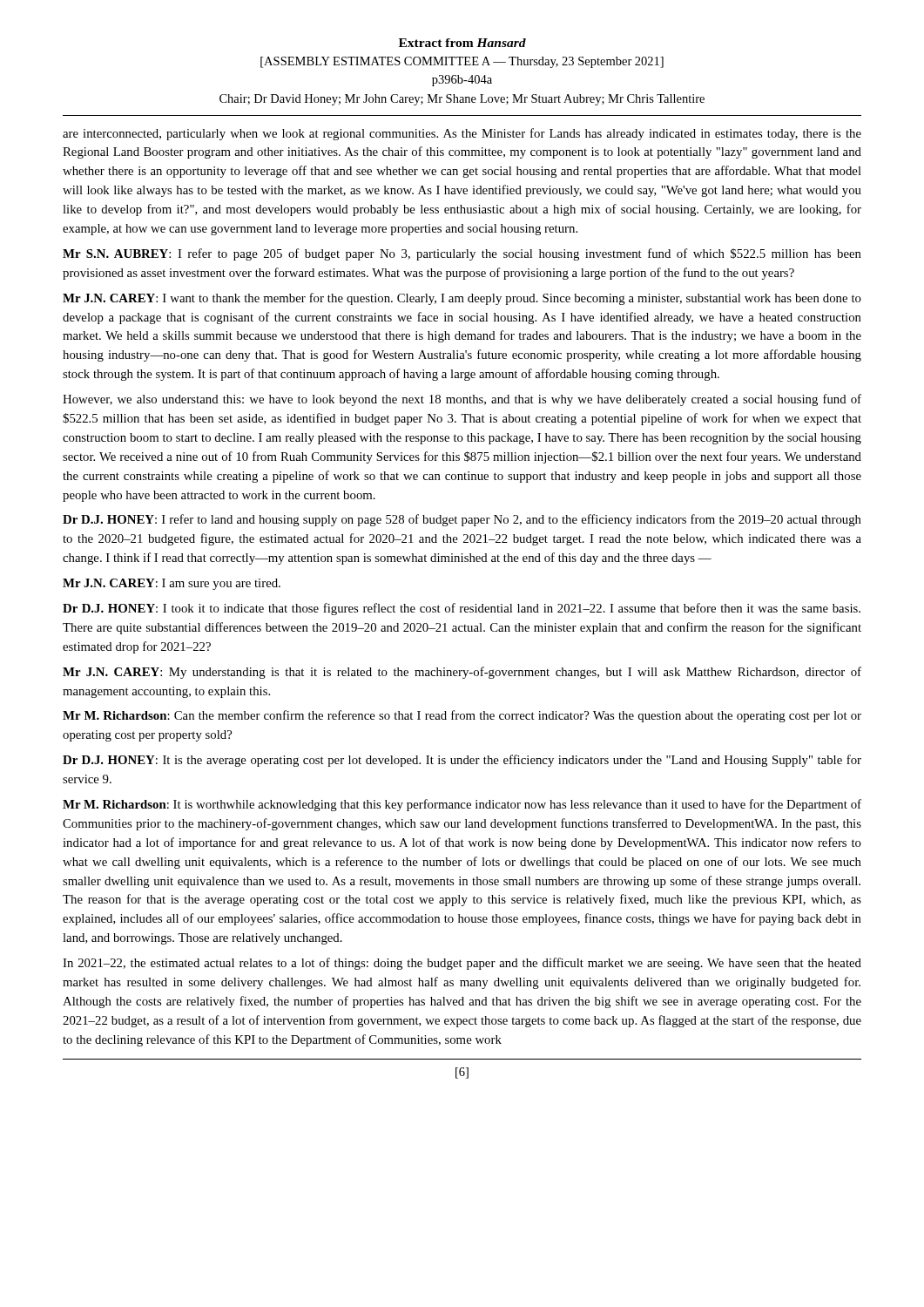Select the text block with the text "Mr J.N. CAREY: My understanding is that it"
This screenshot has width=924, height=1307.
(462, 681)
